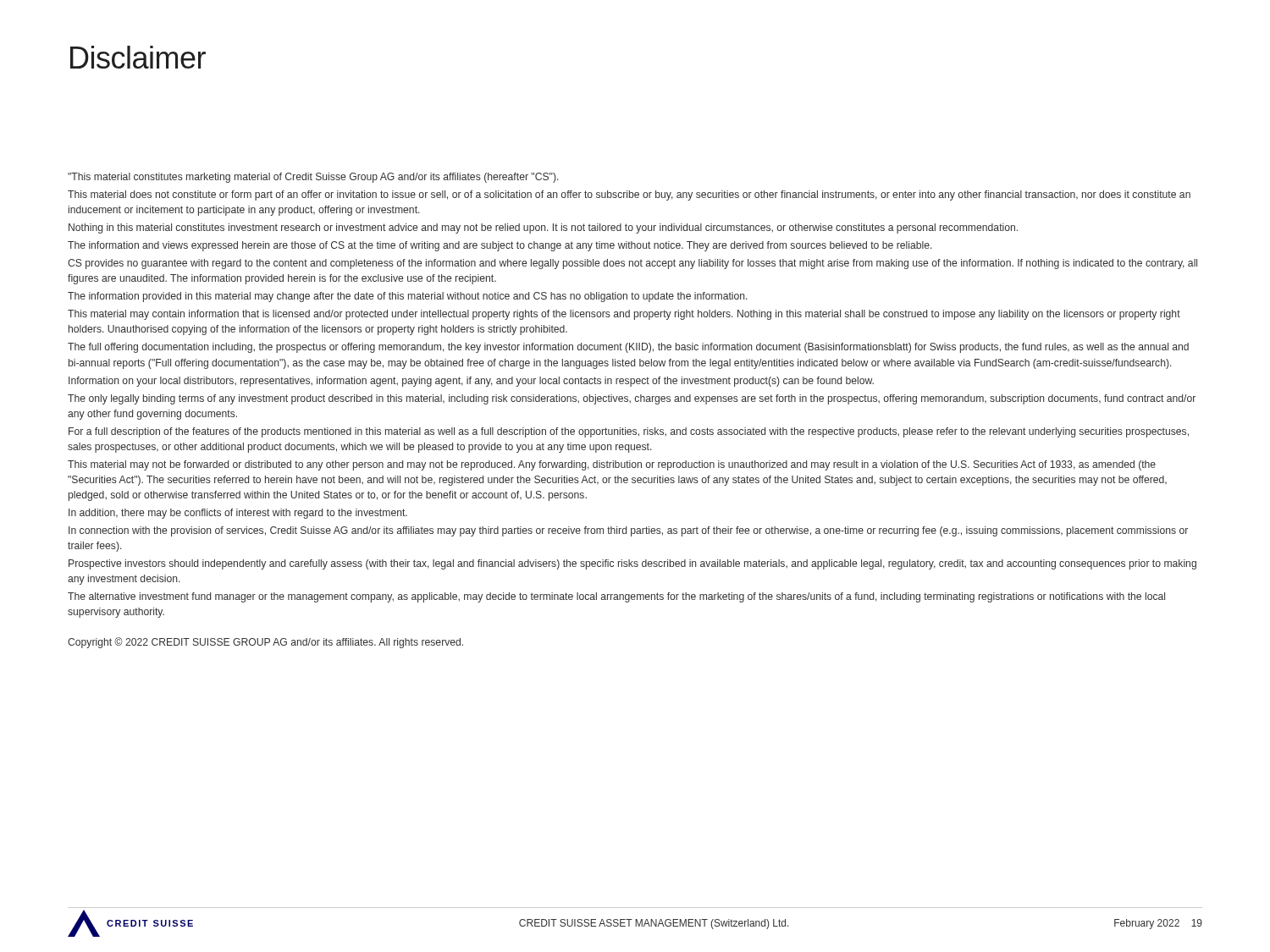Where is the passage that starts "The information and views expressed"?
1270x952 pixels.
pos(500,246)
